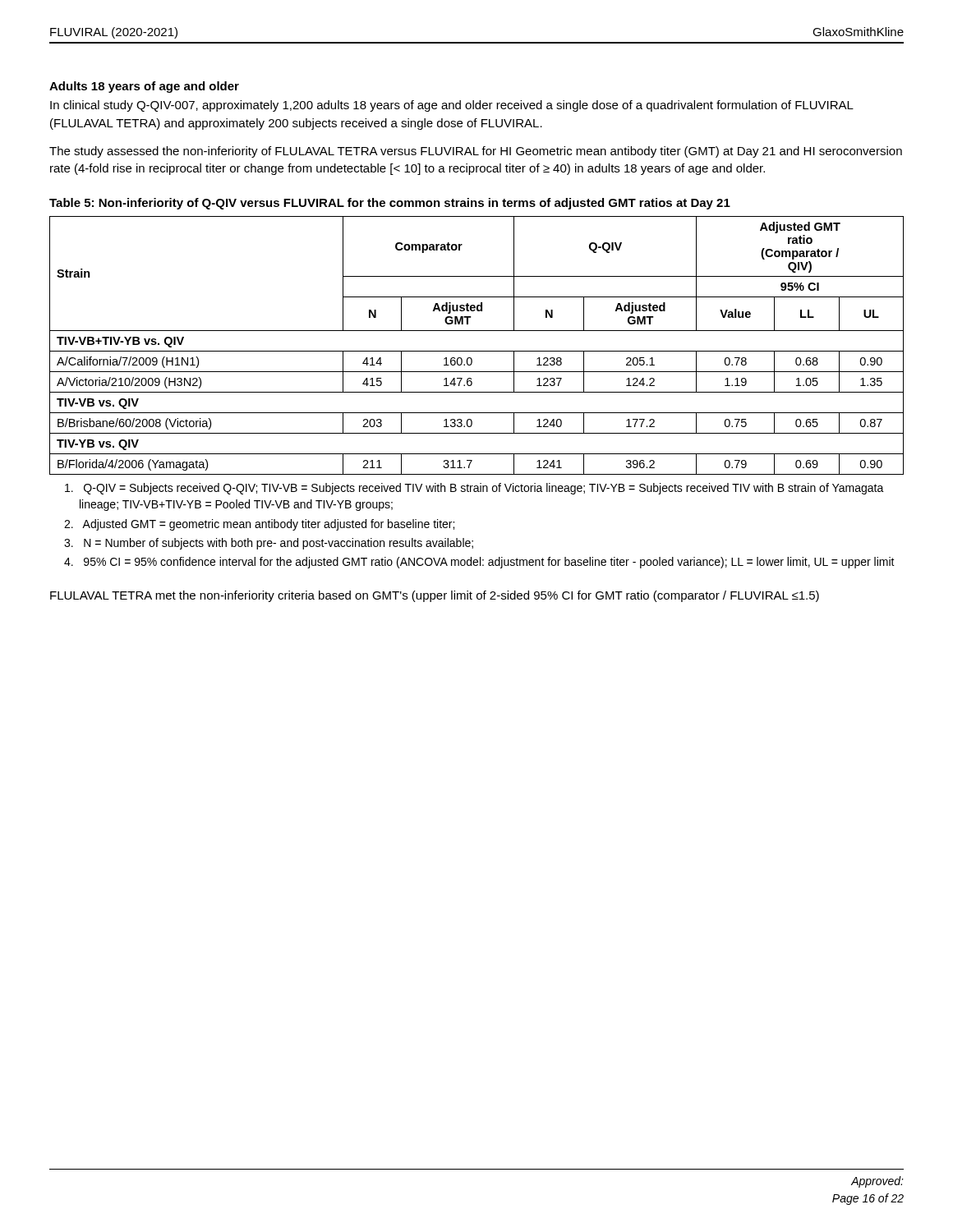Select the text block starting "Adjusted GMT = geometric mean antibody titer adjusted"
This screenshot has width=953, height=1232.
259,525
